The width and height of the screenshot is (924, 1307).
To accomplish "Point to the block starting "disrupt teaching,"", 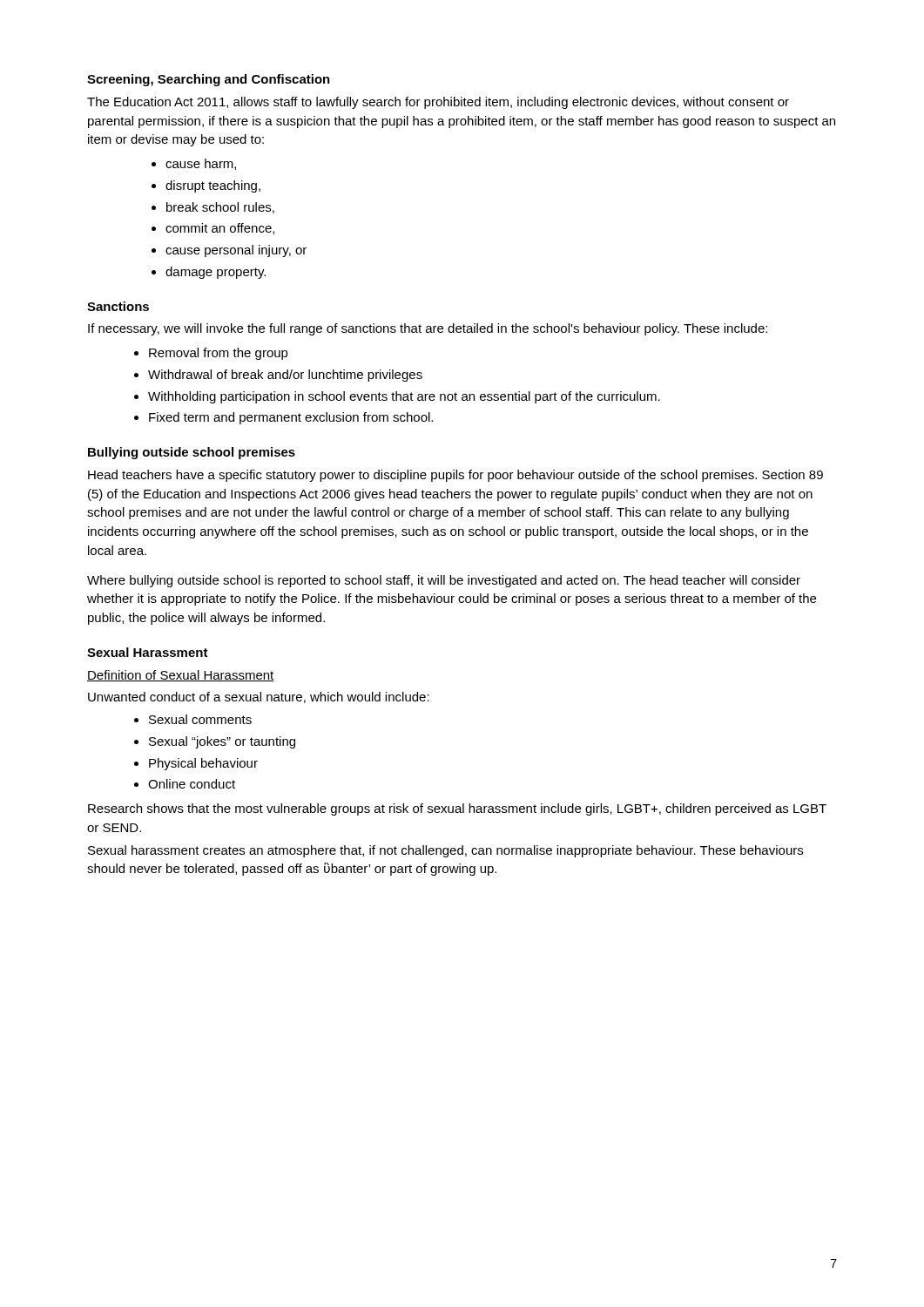I will click(213, 186).
